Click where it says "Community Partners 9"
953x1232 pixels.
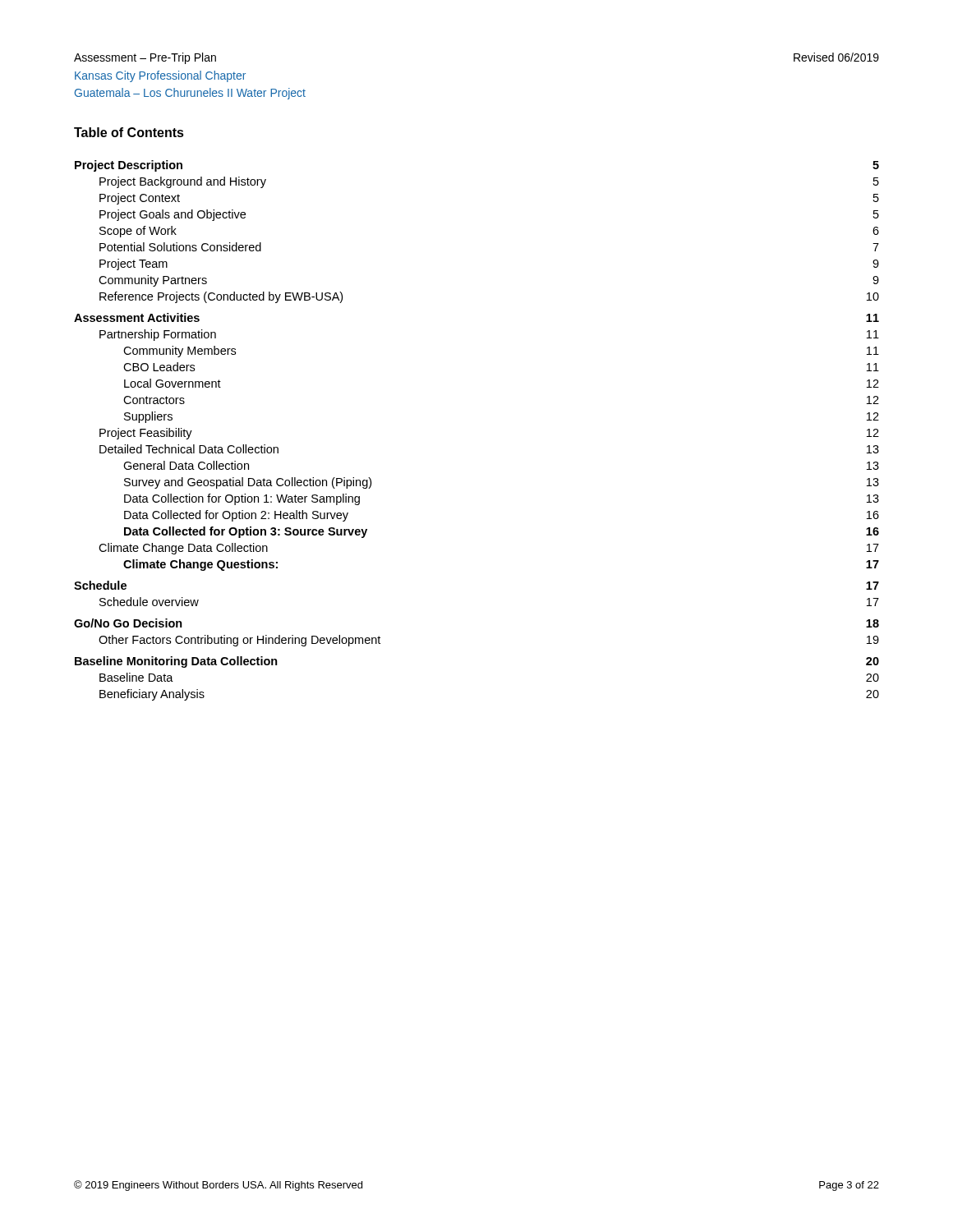[x=154, y=280]
